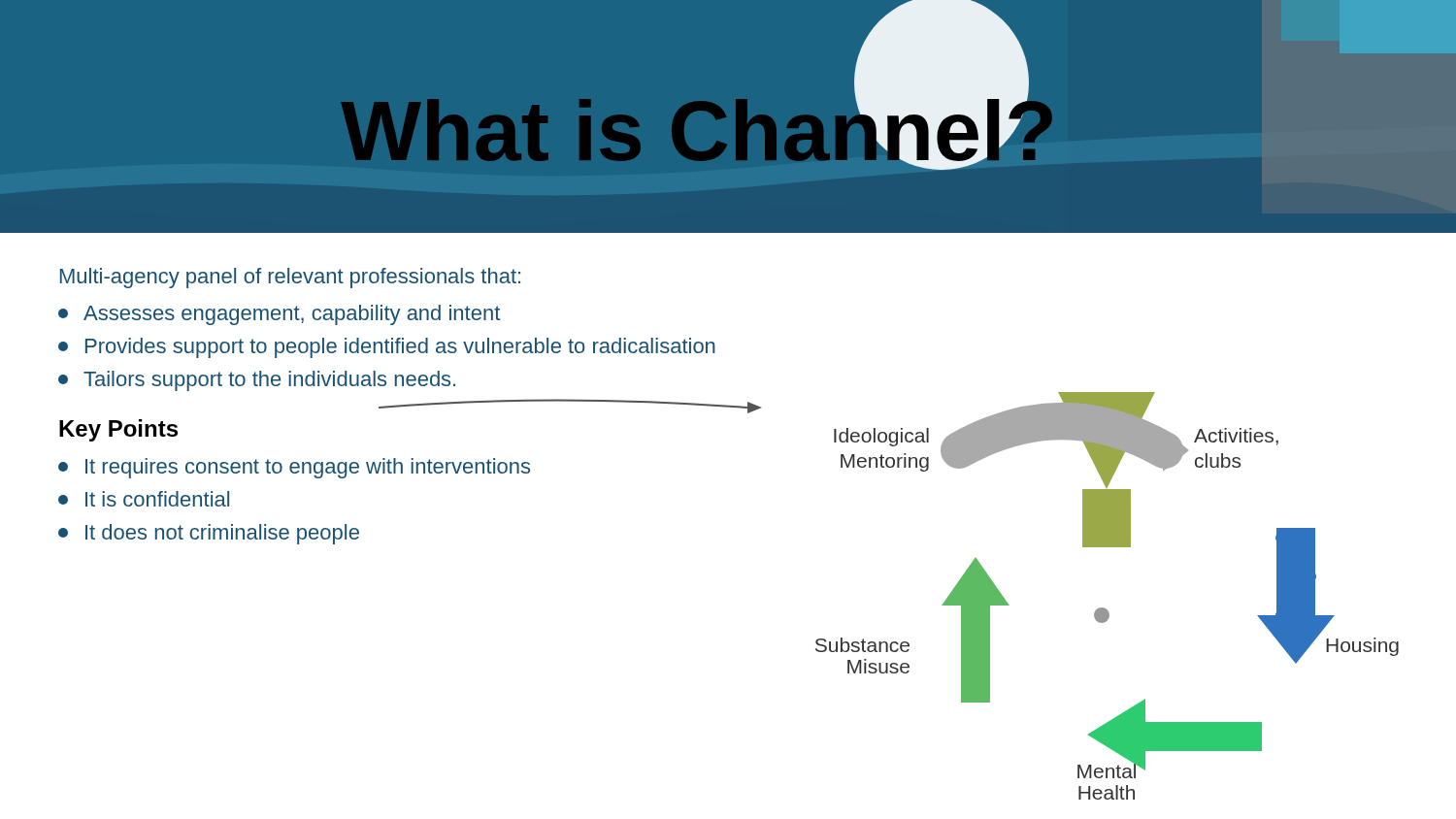Find the list item containing "It requires consent to engage"
1456x819 pixels.
[295, 467]
